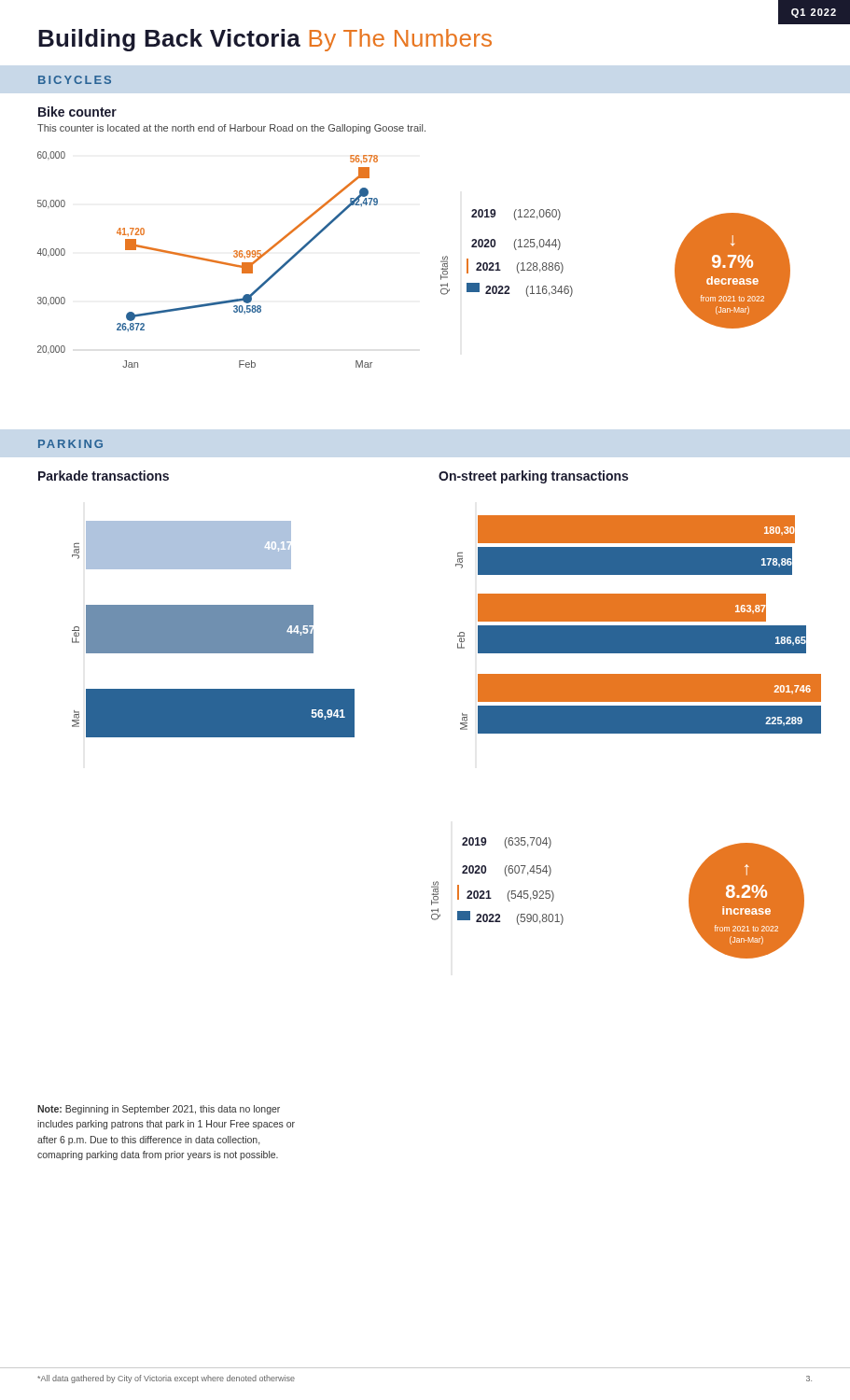This screenshot has height=1400, width=850.
Task: Locate the bar chart
Action: click(x=196, y=642)
